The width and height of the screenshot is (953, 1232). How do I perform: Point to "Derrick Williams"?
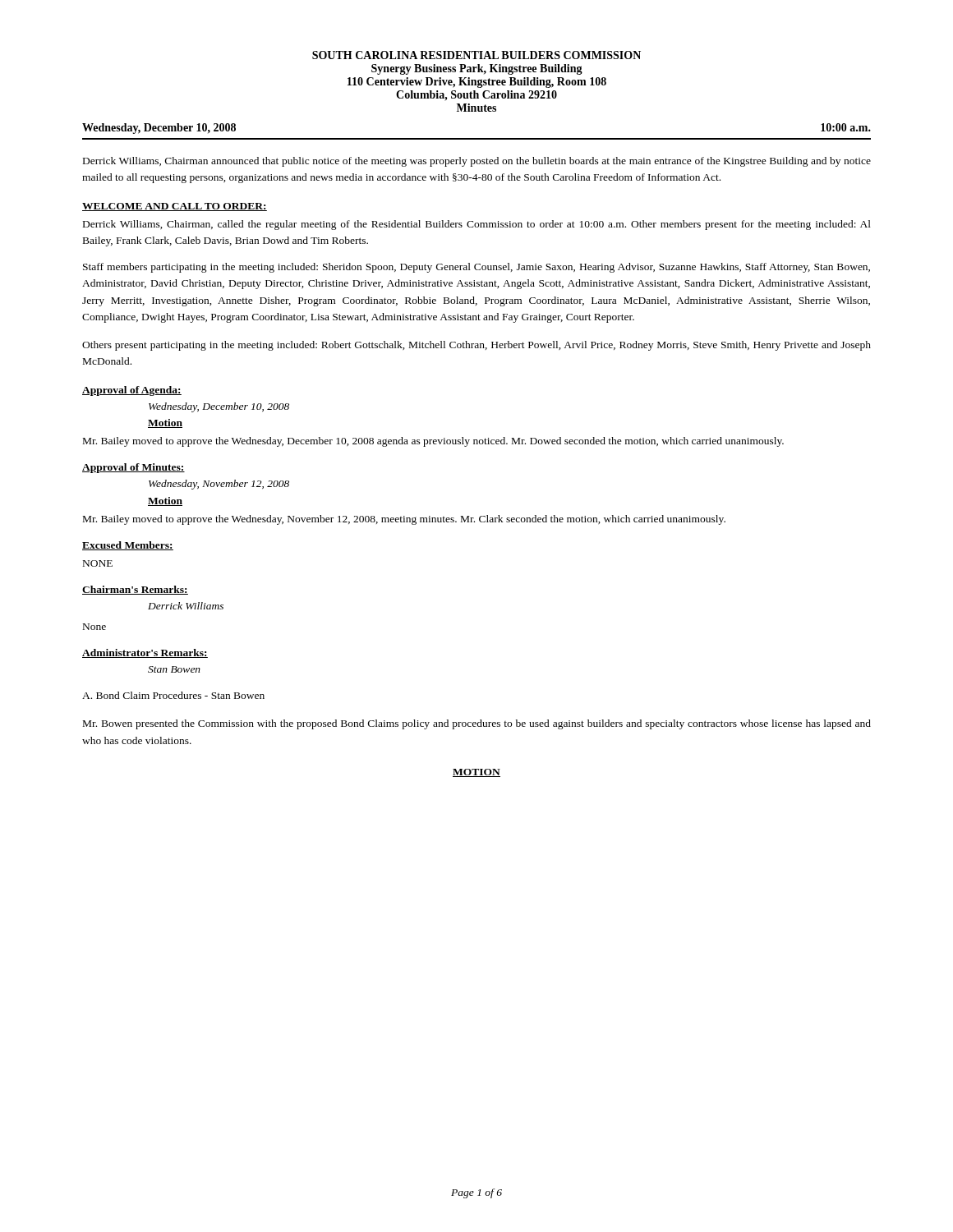coord(186,606)
